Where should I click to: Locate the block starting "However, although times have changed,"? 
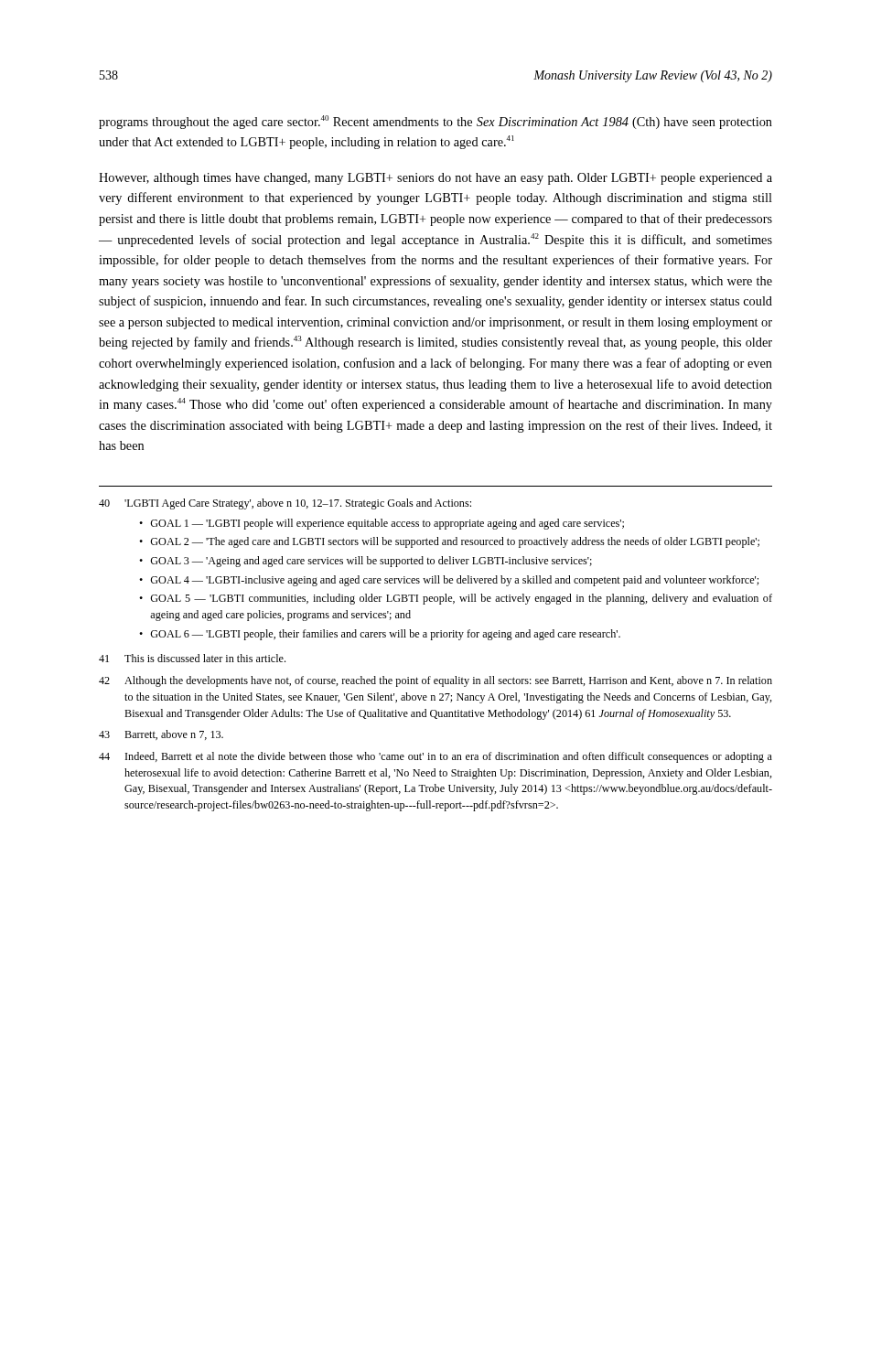[436, 312]
